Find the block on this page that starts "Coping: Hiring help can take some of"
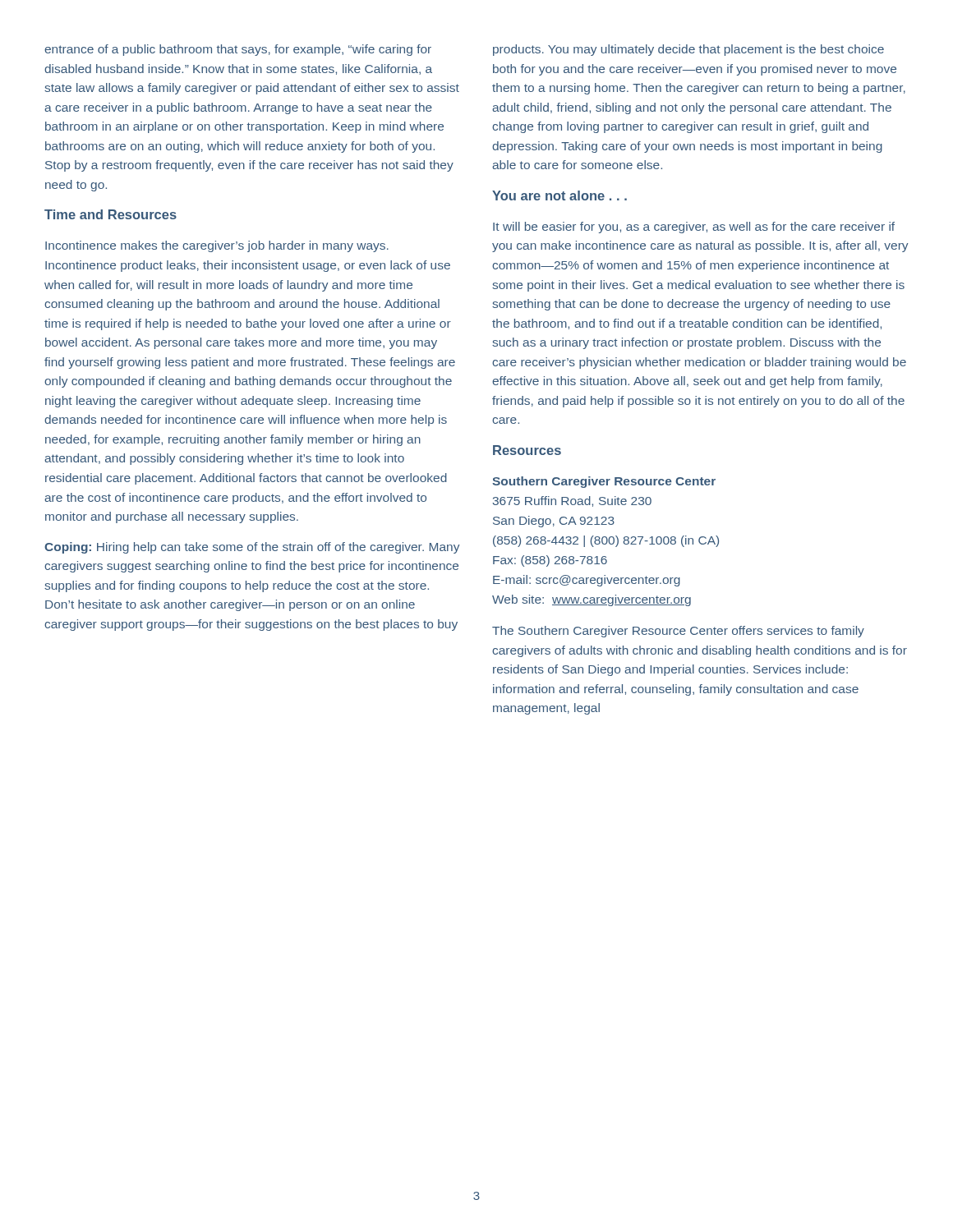Screen dimensions: 1232x953 click(x=253, y=585)
